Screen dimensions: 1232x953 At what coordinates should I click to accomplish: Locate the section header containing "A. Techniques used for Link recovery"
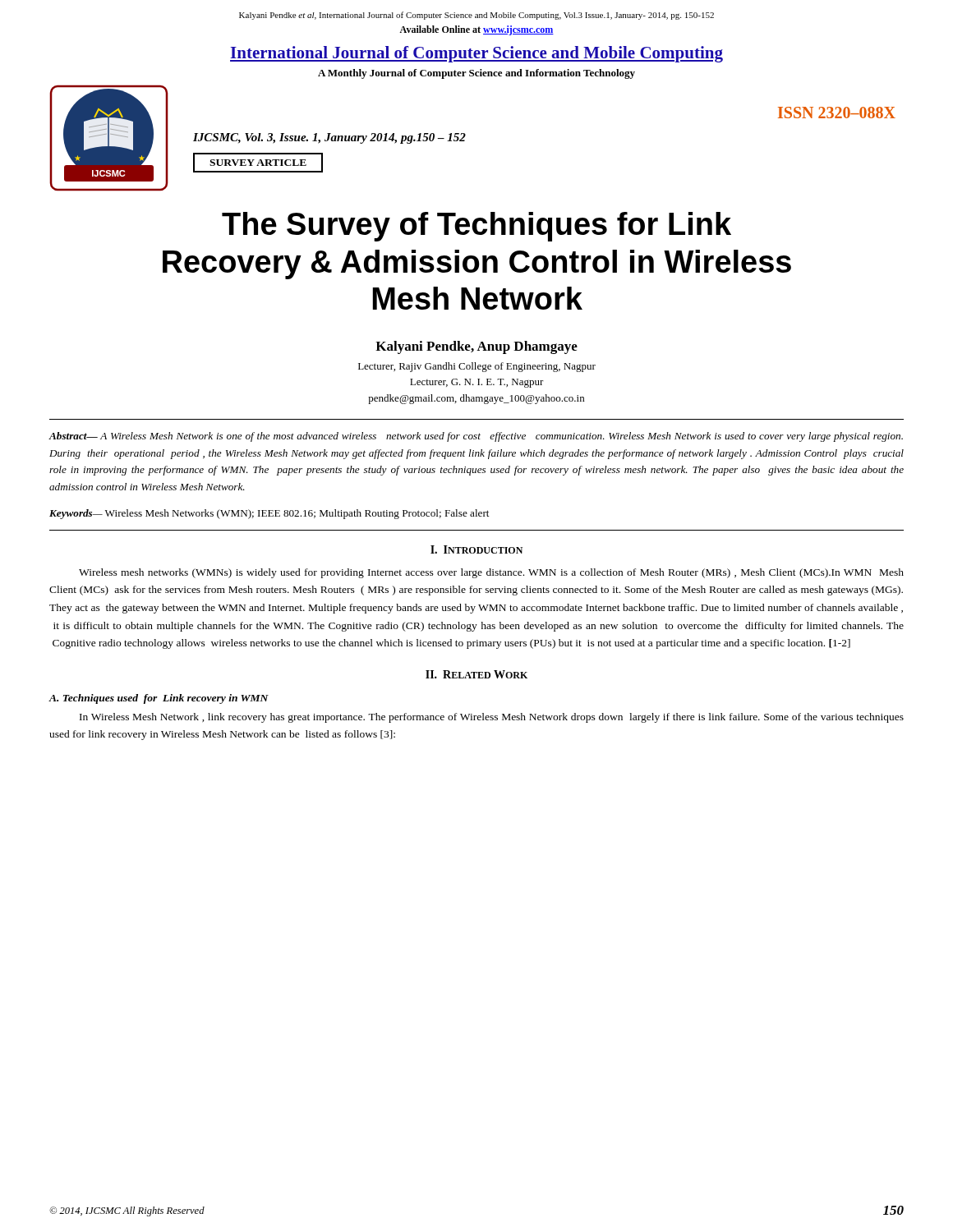159,698
